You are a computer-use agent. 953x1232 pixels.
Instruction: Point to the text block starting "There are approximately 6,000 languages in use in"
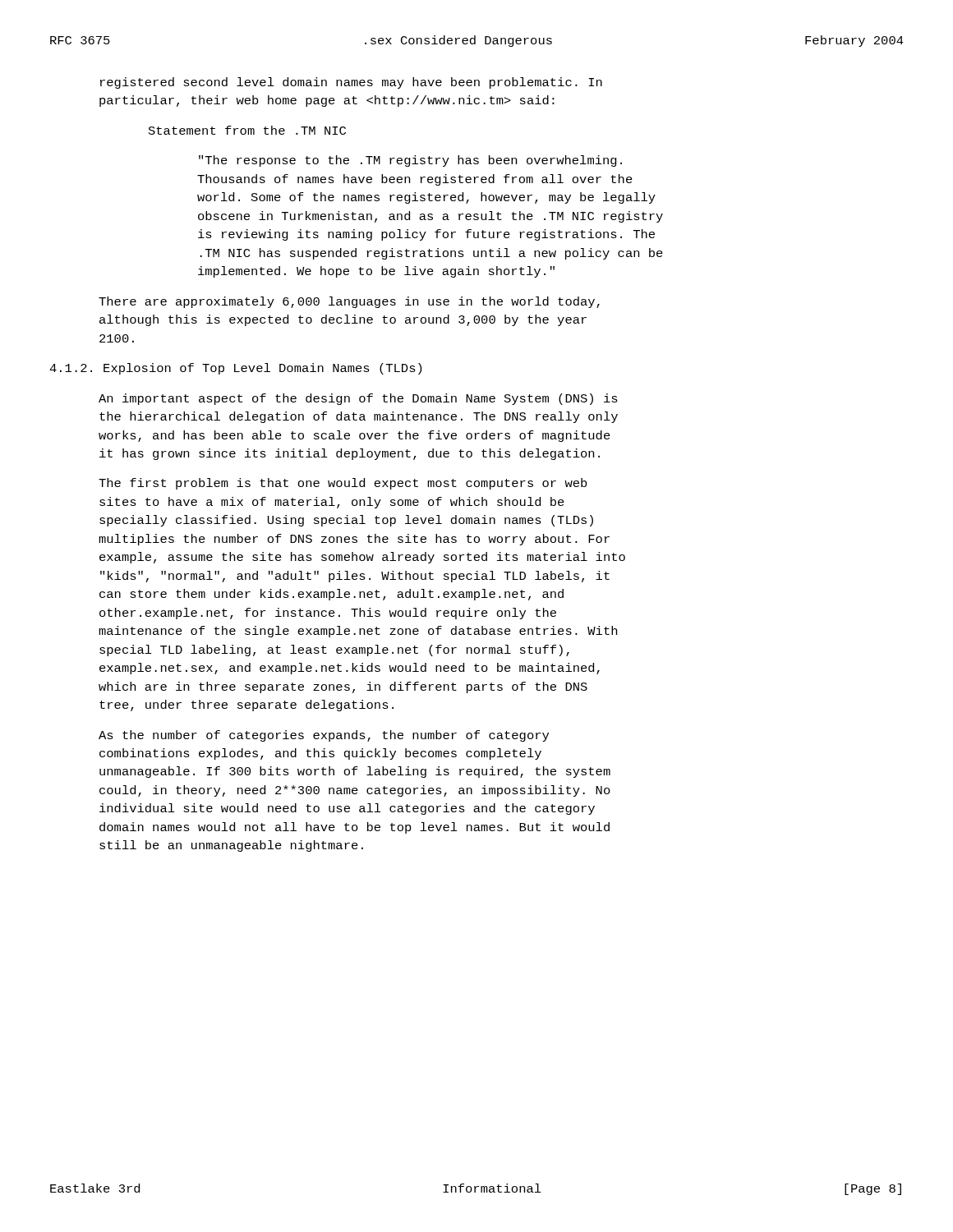tap(351, 320)
